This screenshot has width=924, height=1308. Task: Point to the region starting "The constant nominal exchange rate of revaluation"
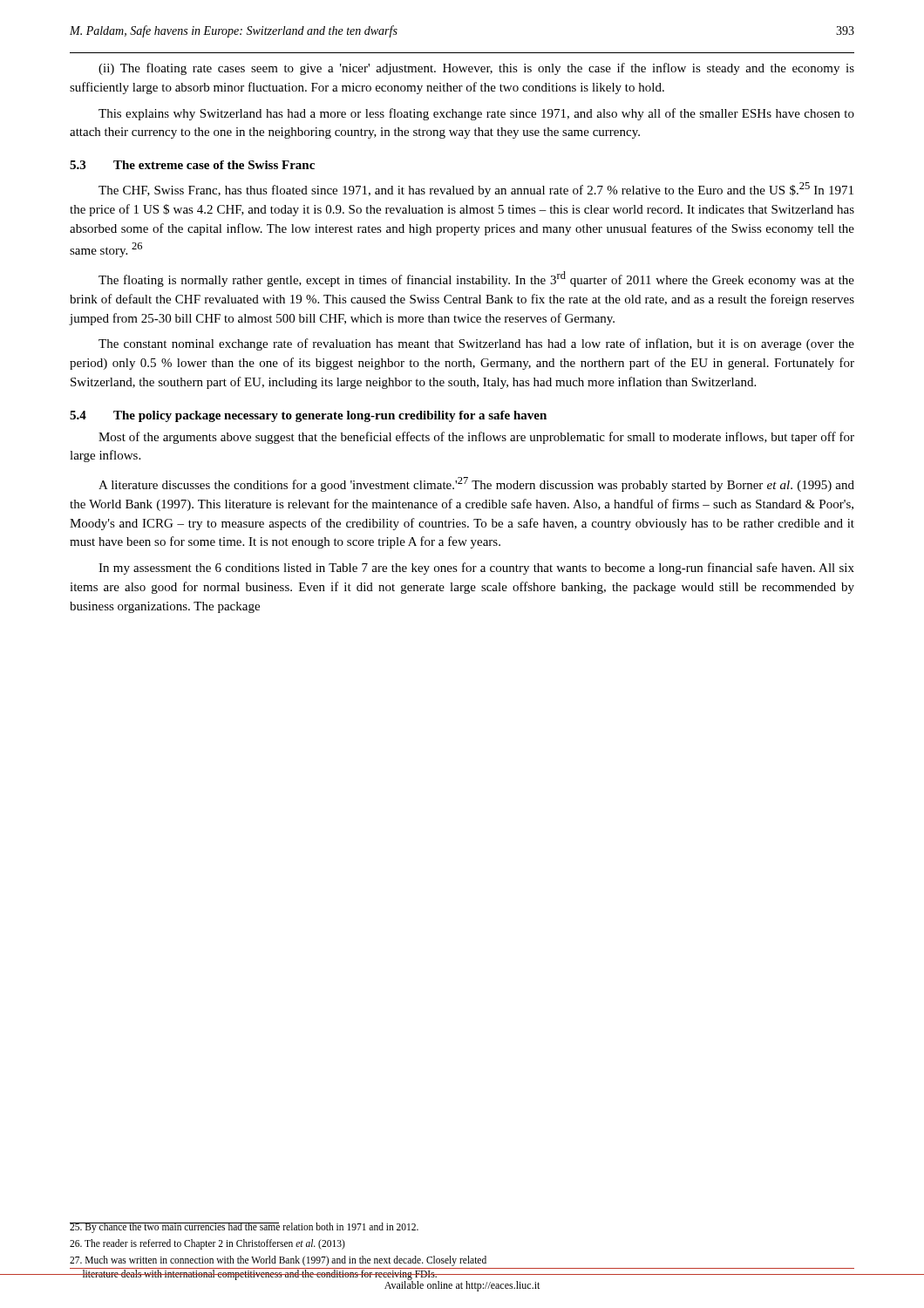pos(462,364)
